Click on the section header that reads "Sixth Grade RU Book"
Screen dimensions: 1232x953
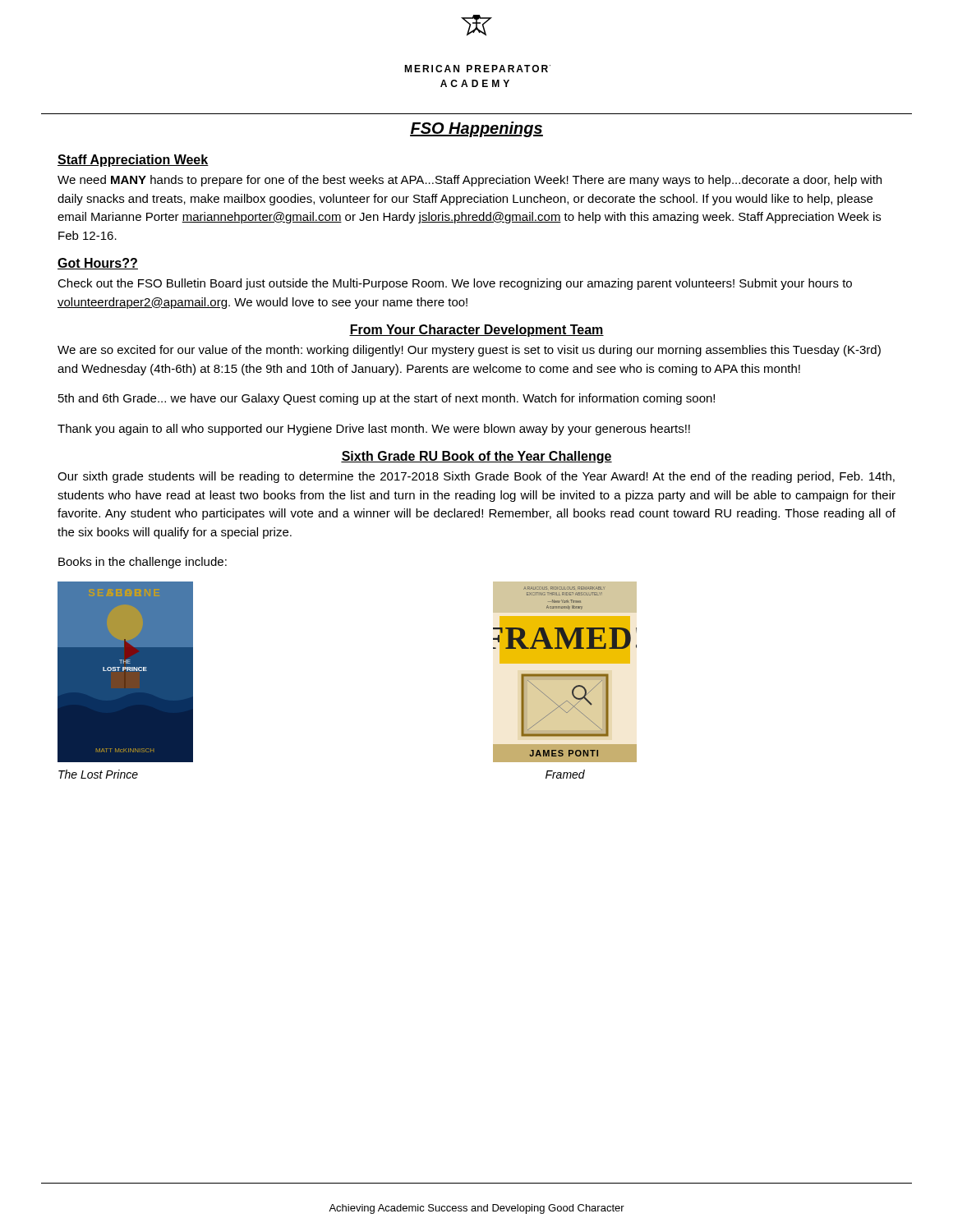[476, 456]
